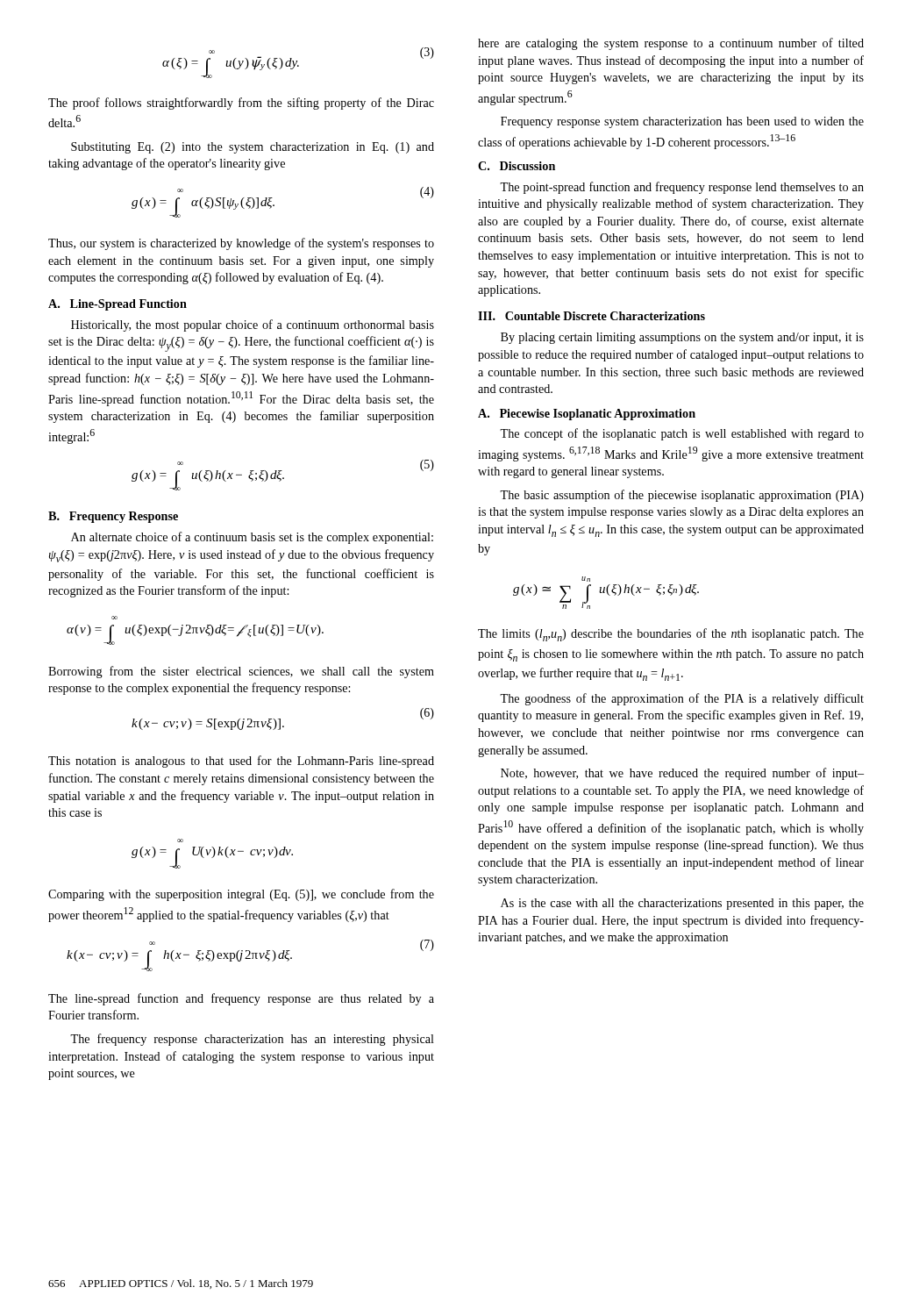Navigate to the text block starting "Historically, the most popular choice"
Viewport: 912px width, 1316px height.
click(x=241, y=381)
